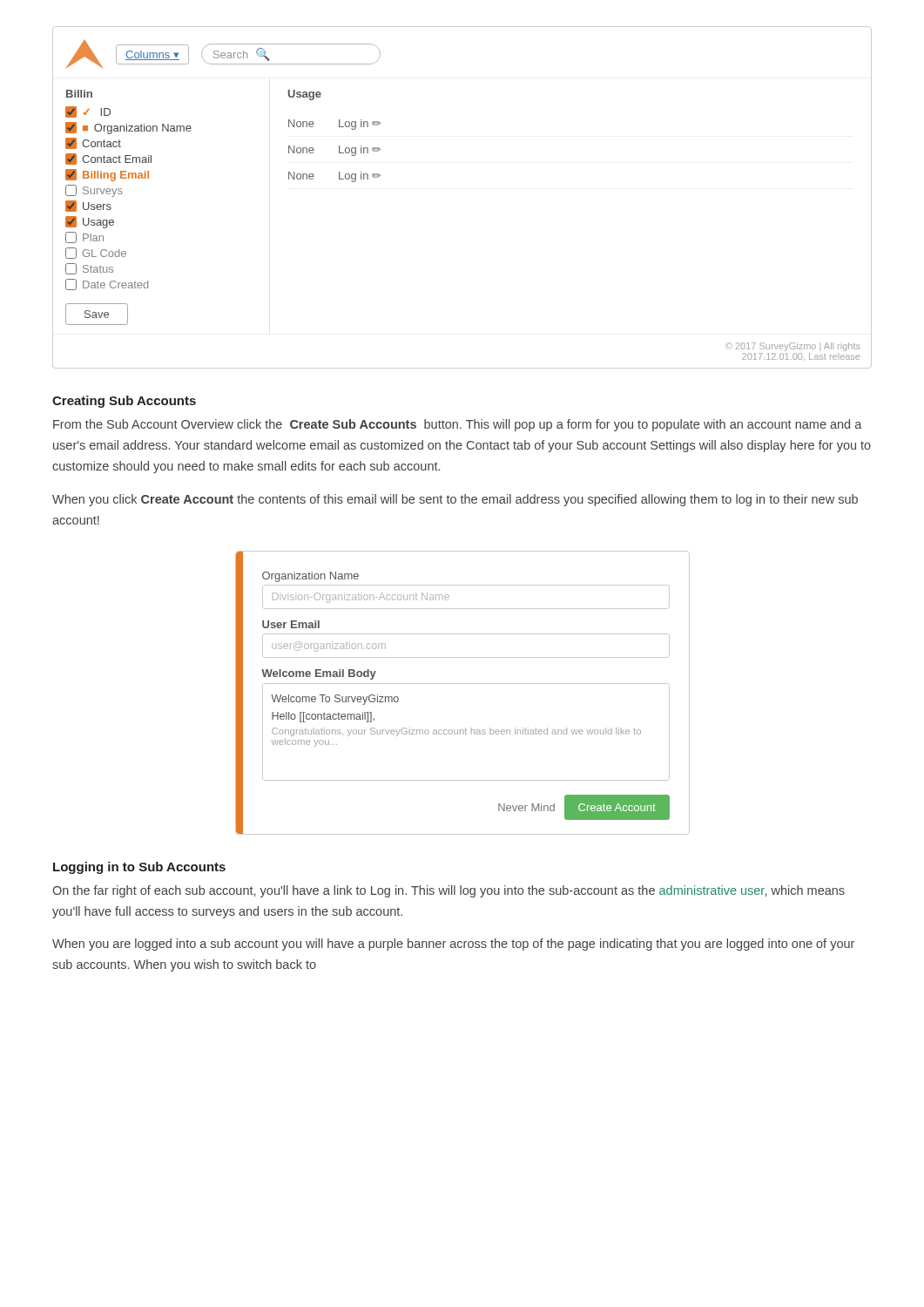
Task: Find the text block containing "When you click Create Account the contents"
Action: click(x=455, y=509)
